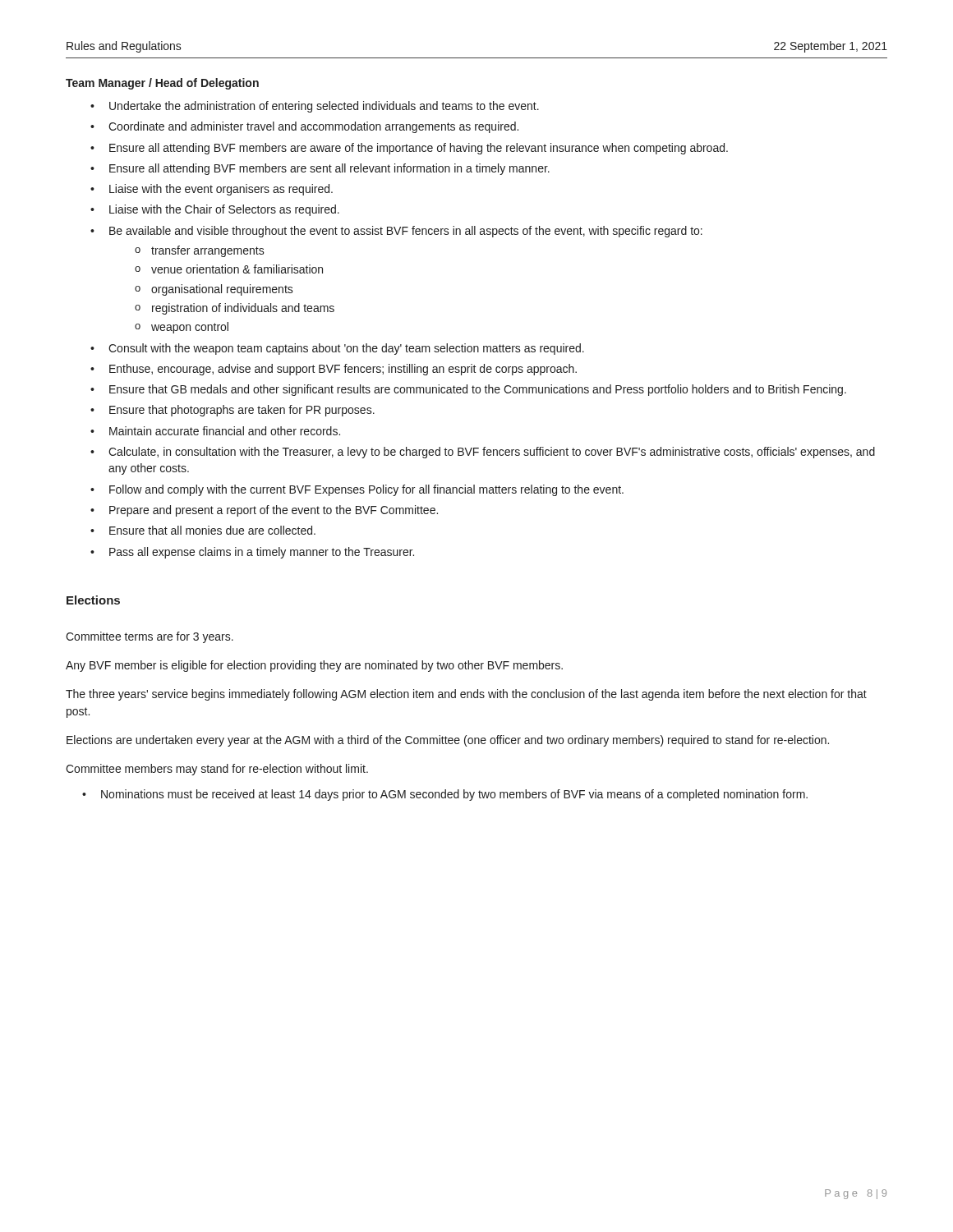The height and width of the screenshot is (1232, 953).
Task: Locate the text block starting "registration of individuals and"
Action: tap(235, 309)
